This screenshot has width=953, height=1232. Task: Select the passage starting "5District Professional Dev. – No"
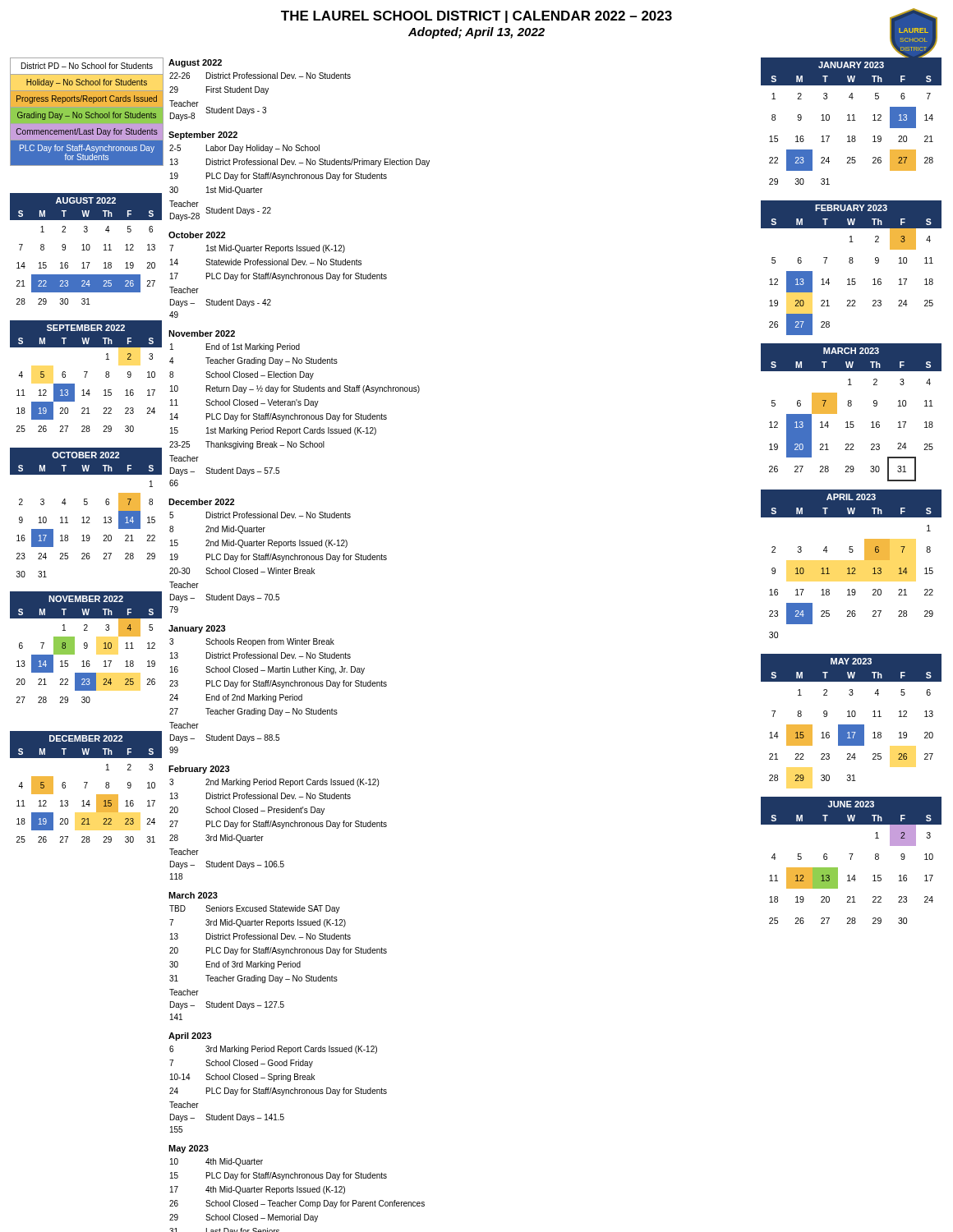click(x=260, y=515)
